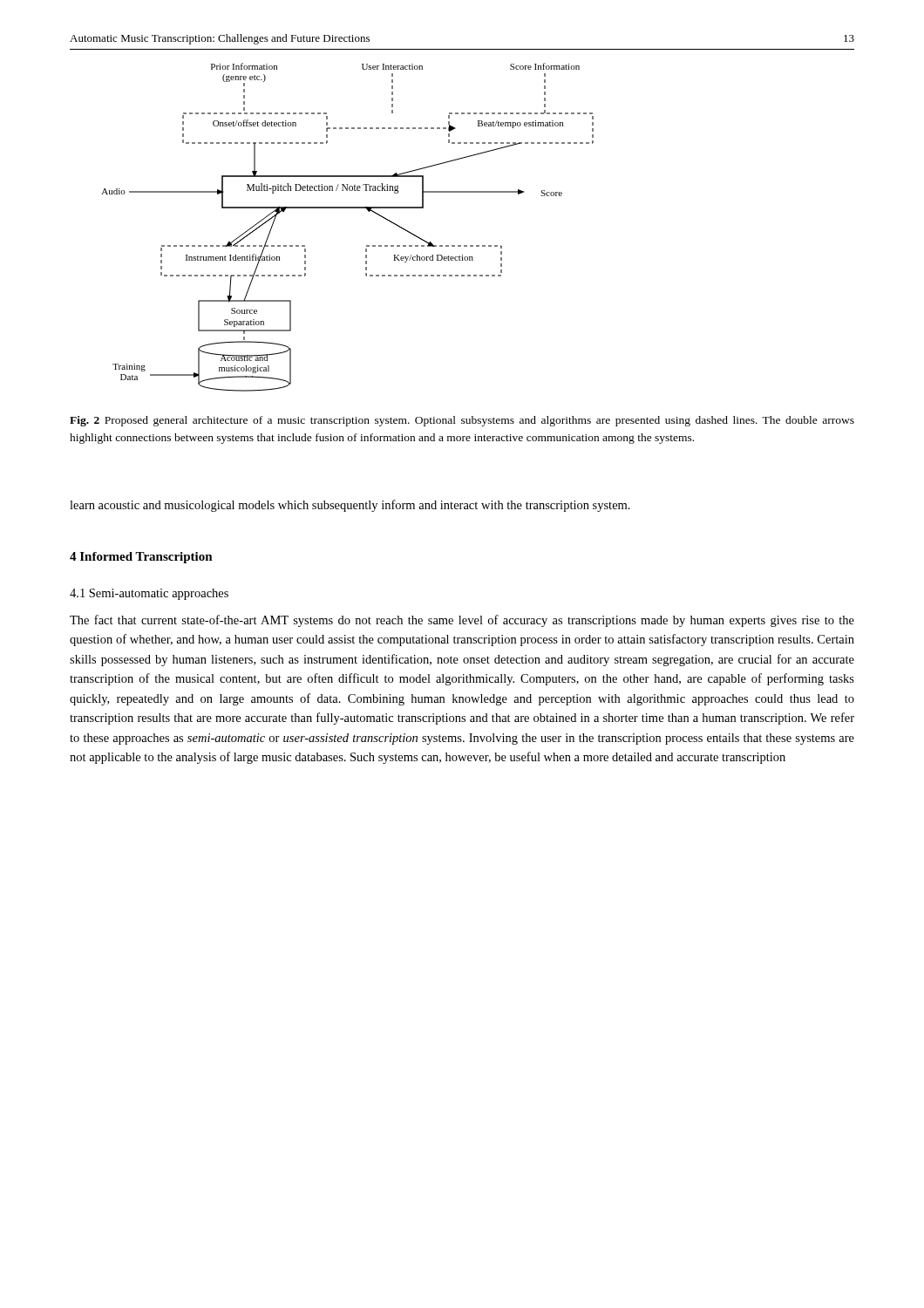Select the text block that reads "The fact that current state-of-the-art AMT systems do"
The width and height of the screenshot is (924, 1308).
tap(462, 689)
